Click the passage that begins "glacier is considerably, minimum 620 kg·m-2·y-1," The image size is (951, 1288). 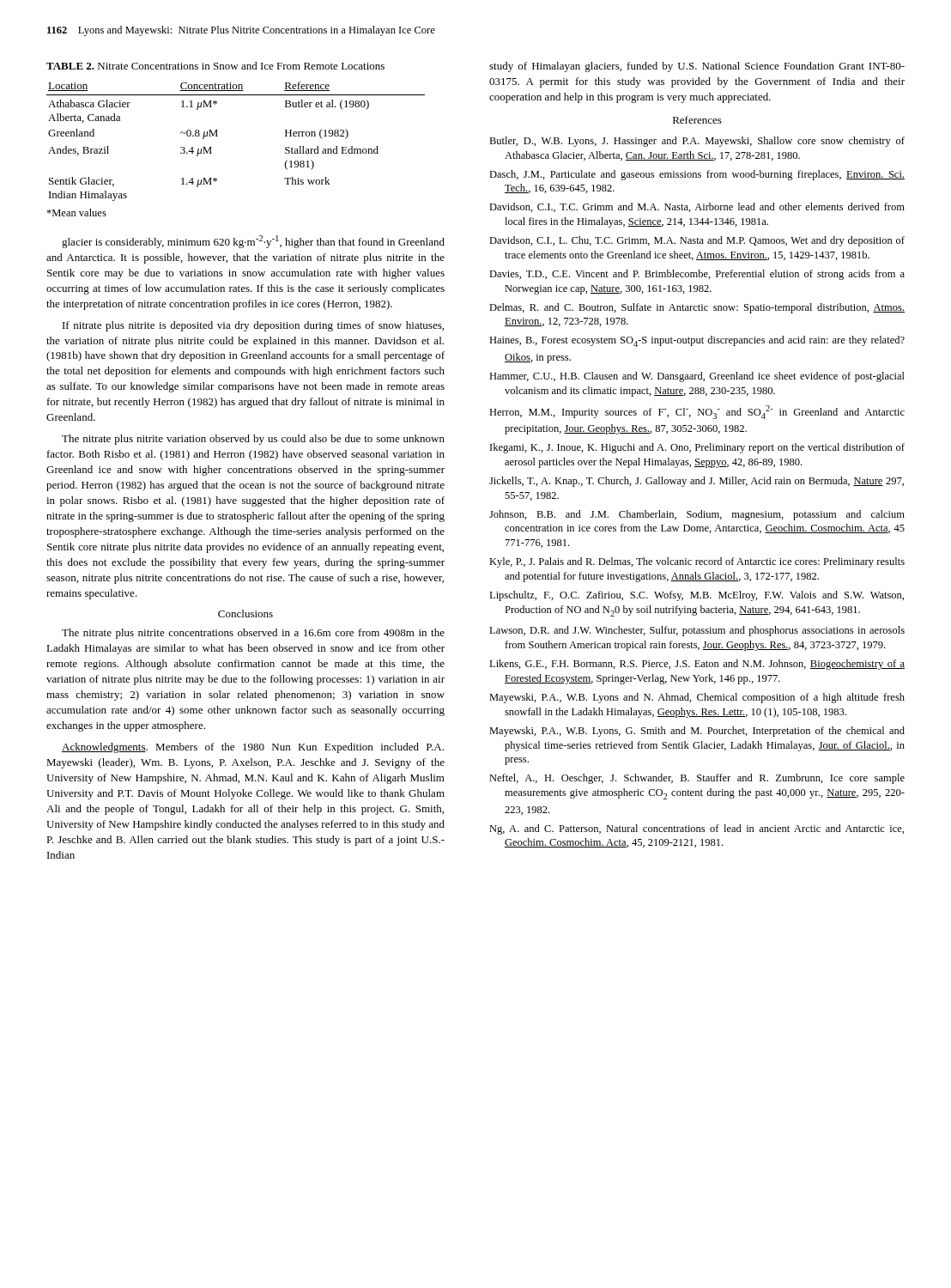pos(245,271)
